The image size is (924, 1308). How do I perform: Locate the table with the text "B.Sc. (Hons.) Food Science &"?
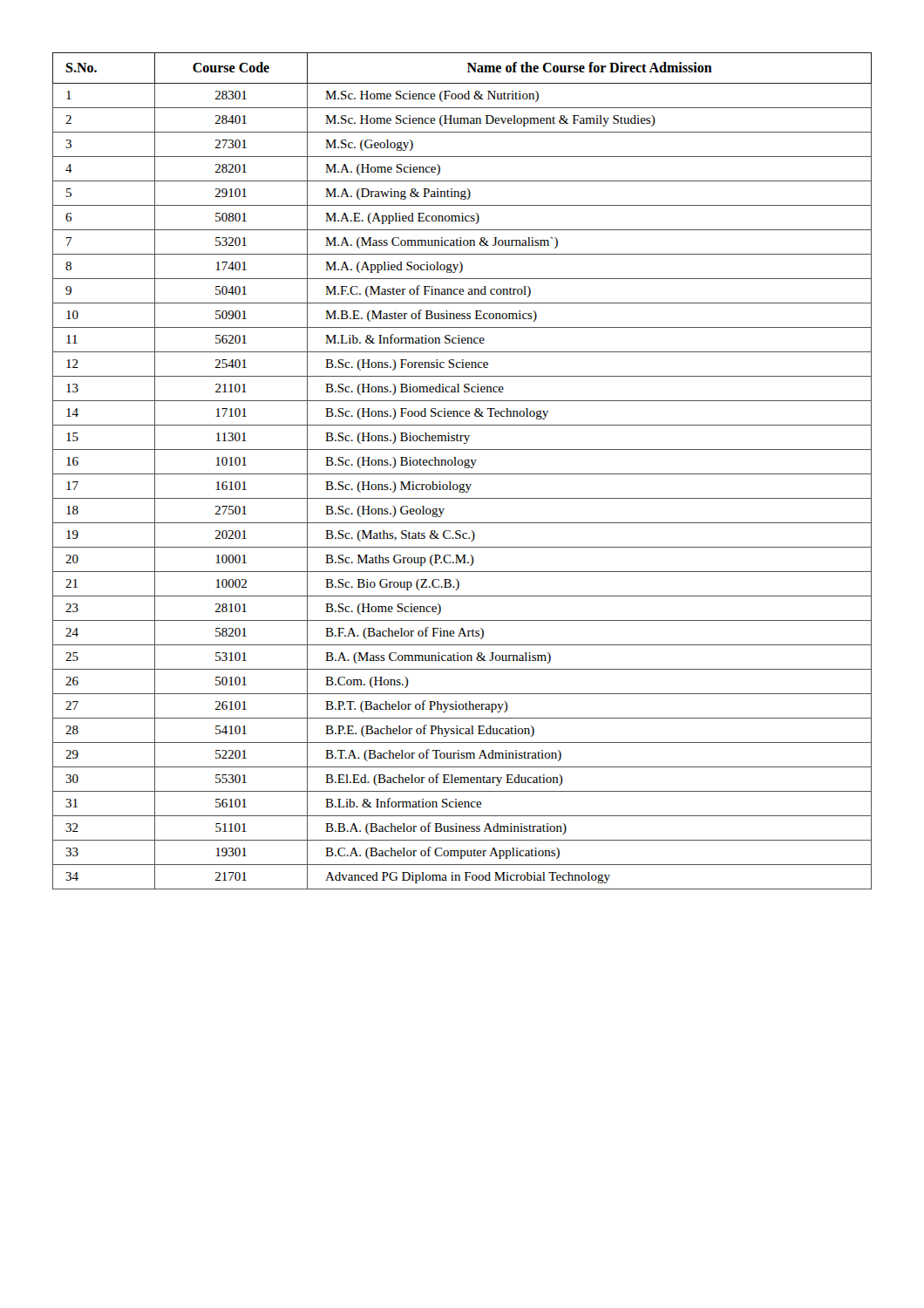click(462, 471)
